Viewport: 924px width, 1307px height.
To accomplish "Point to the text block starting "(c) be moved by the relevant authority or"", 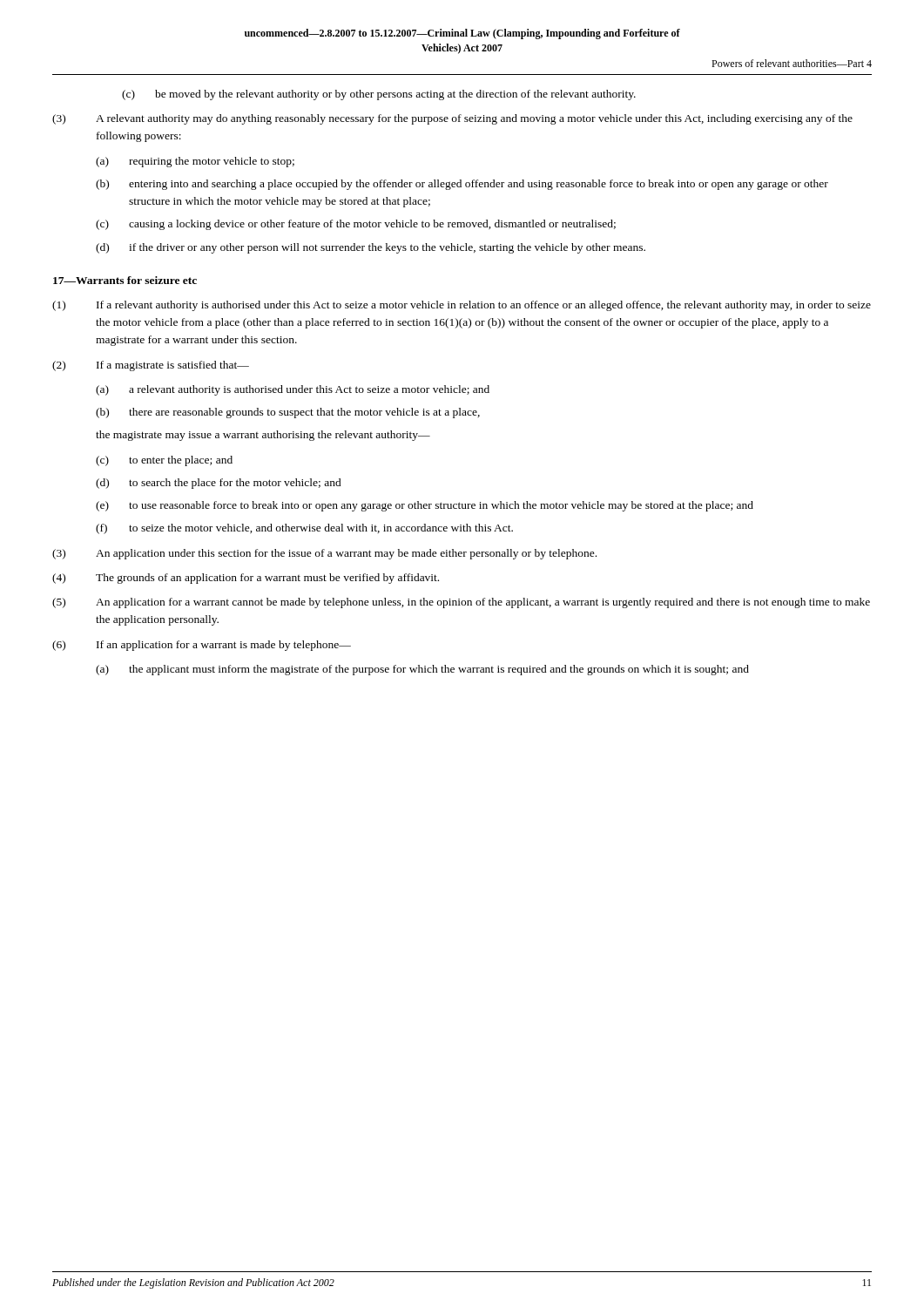I will tap(497, 94).
